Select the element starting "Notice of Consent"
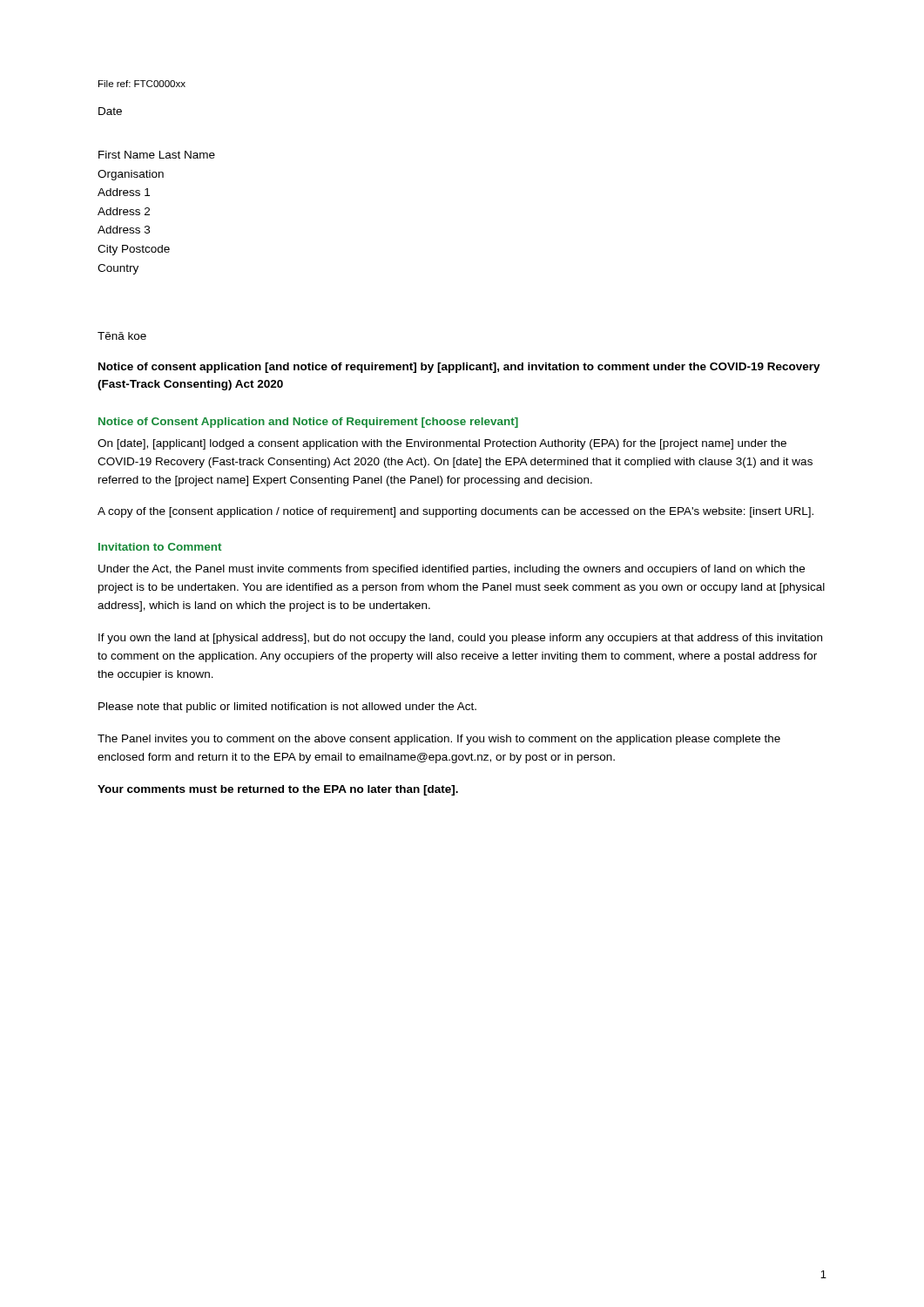This screenshot has width=924, height=1307. pyautogui.click(x=308, y=421)
